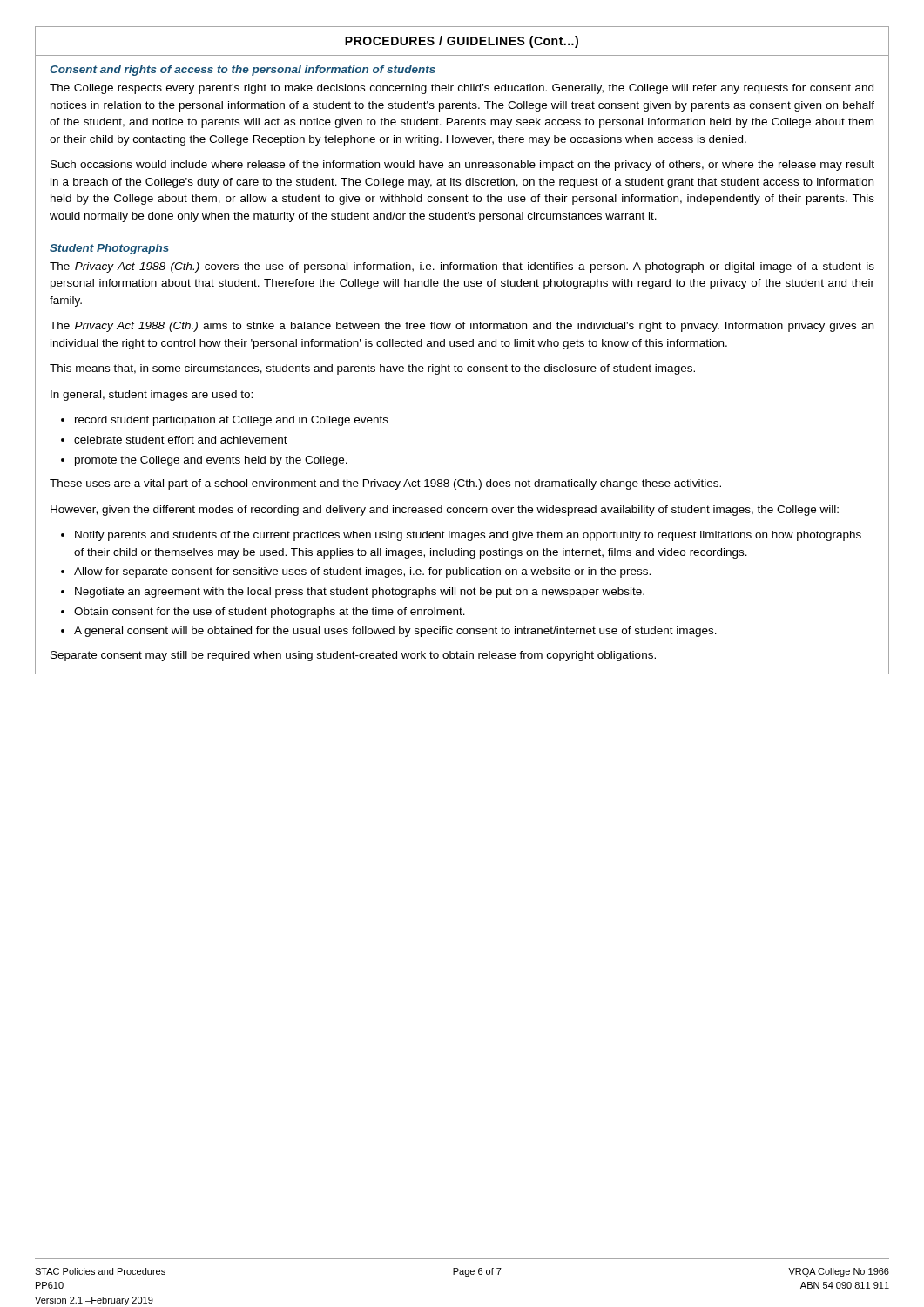Locate the text starting "Allow for separate consent"

coord(363,571)
